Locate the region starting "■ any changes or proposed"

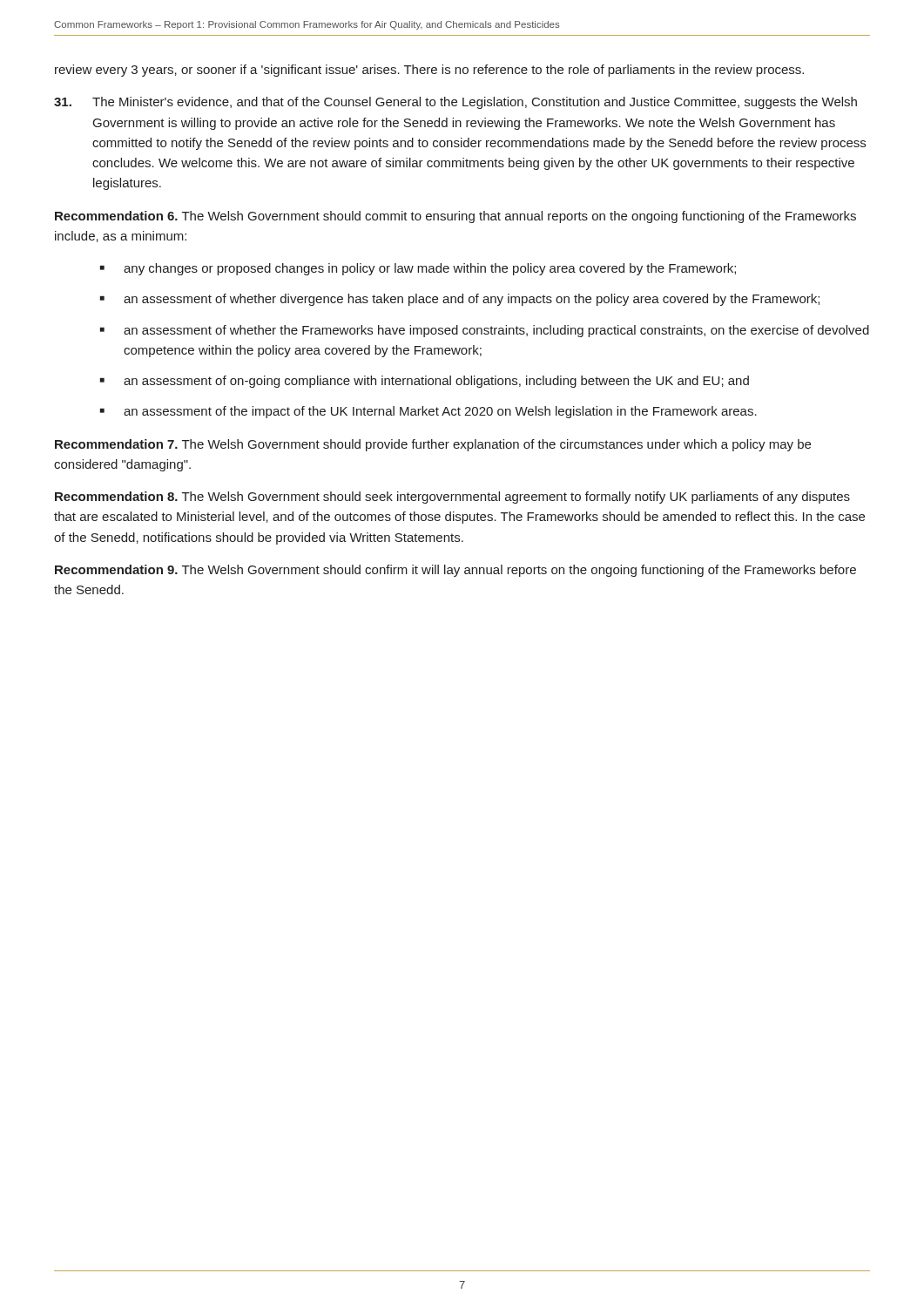click(485, 268)
